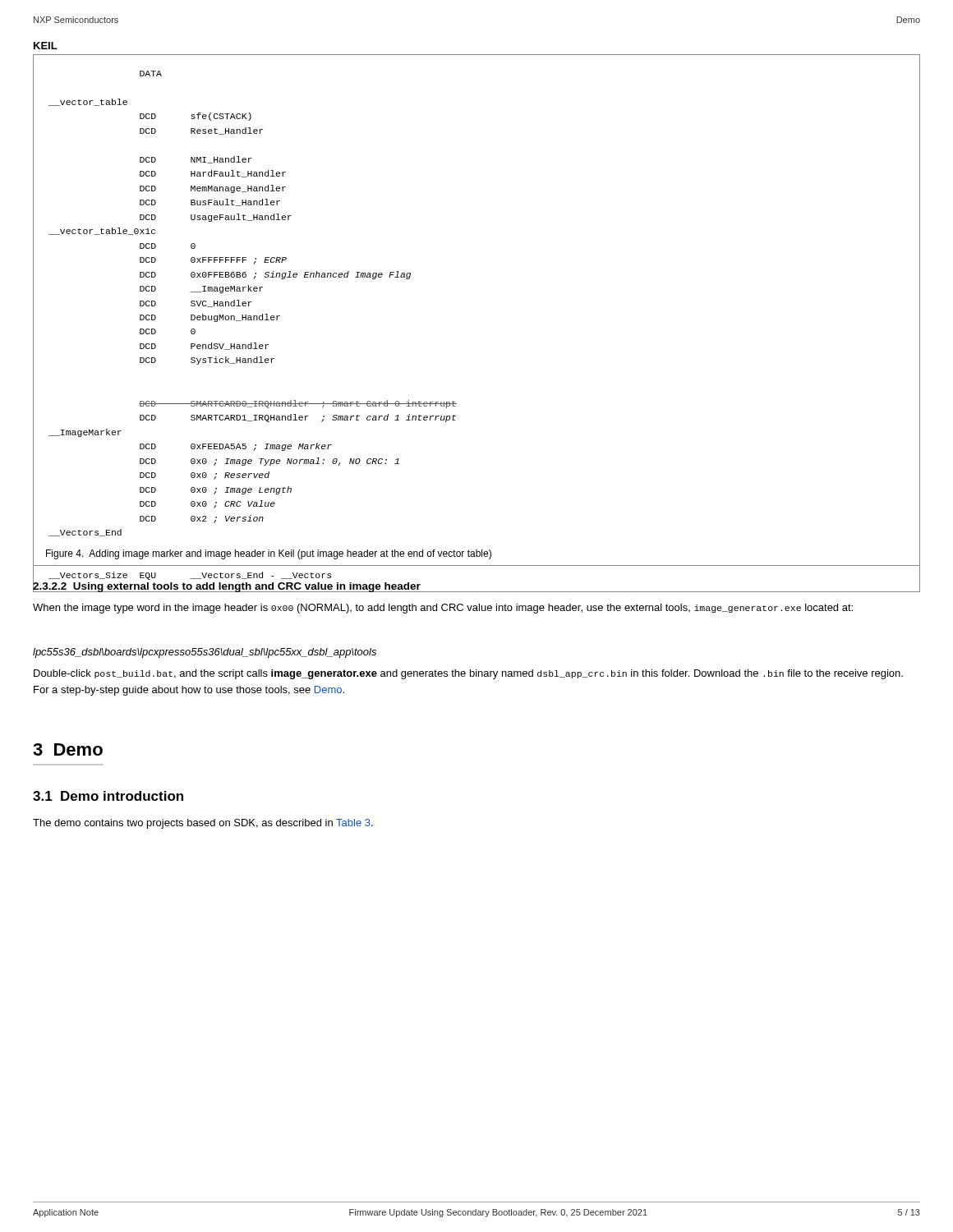Where is the passage that starts "When the image type word"?

point(443,607)
